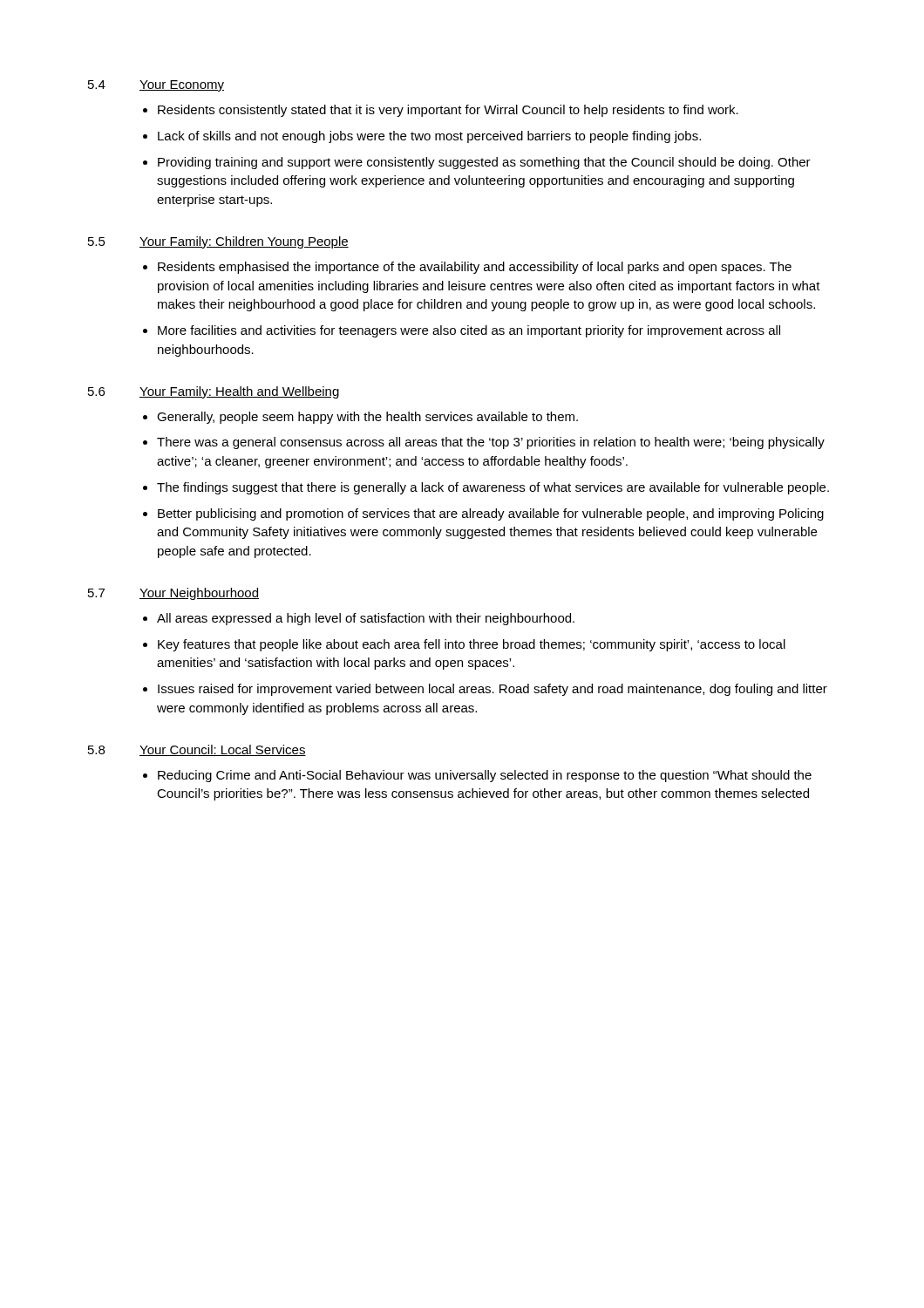The height and width of the screenshot is (1308, 924).
Task: Select the block starting "All areas expressed a high level of"
Action: [366, 618]
